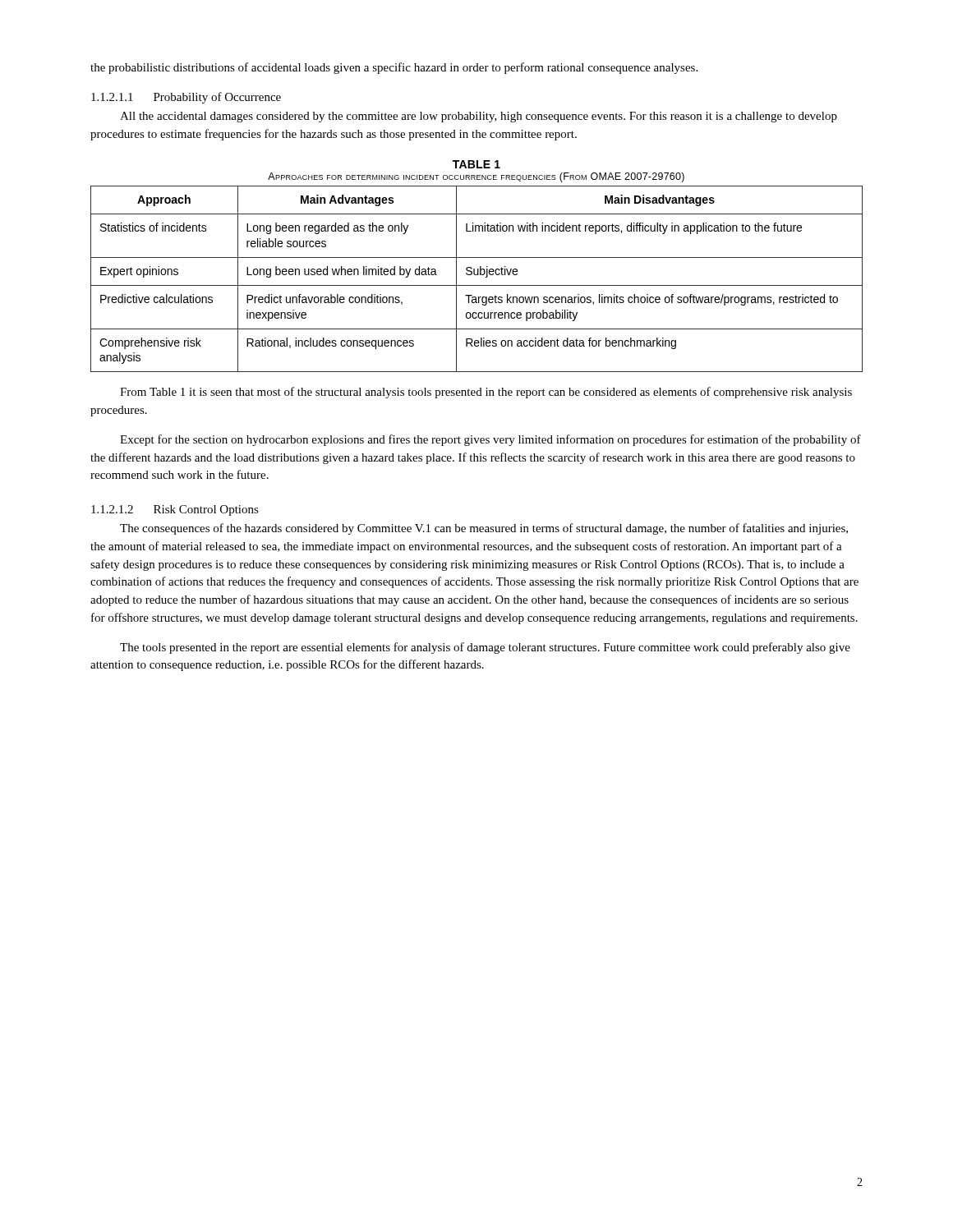Point to the block beginning "The consequences of the hazards"
Screen dimensions: 1232x953
click(x=475, y=573)
